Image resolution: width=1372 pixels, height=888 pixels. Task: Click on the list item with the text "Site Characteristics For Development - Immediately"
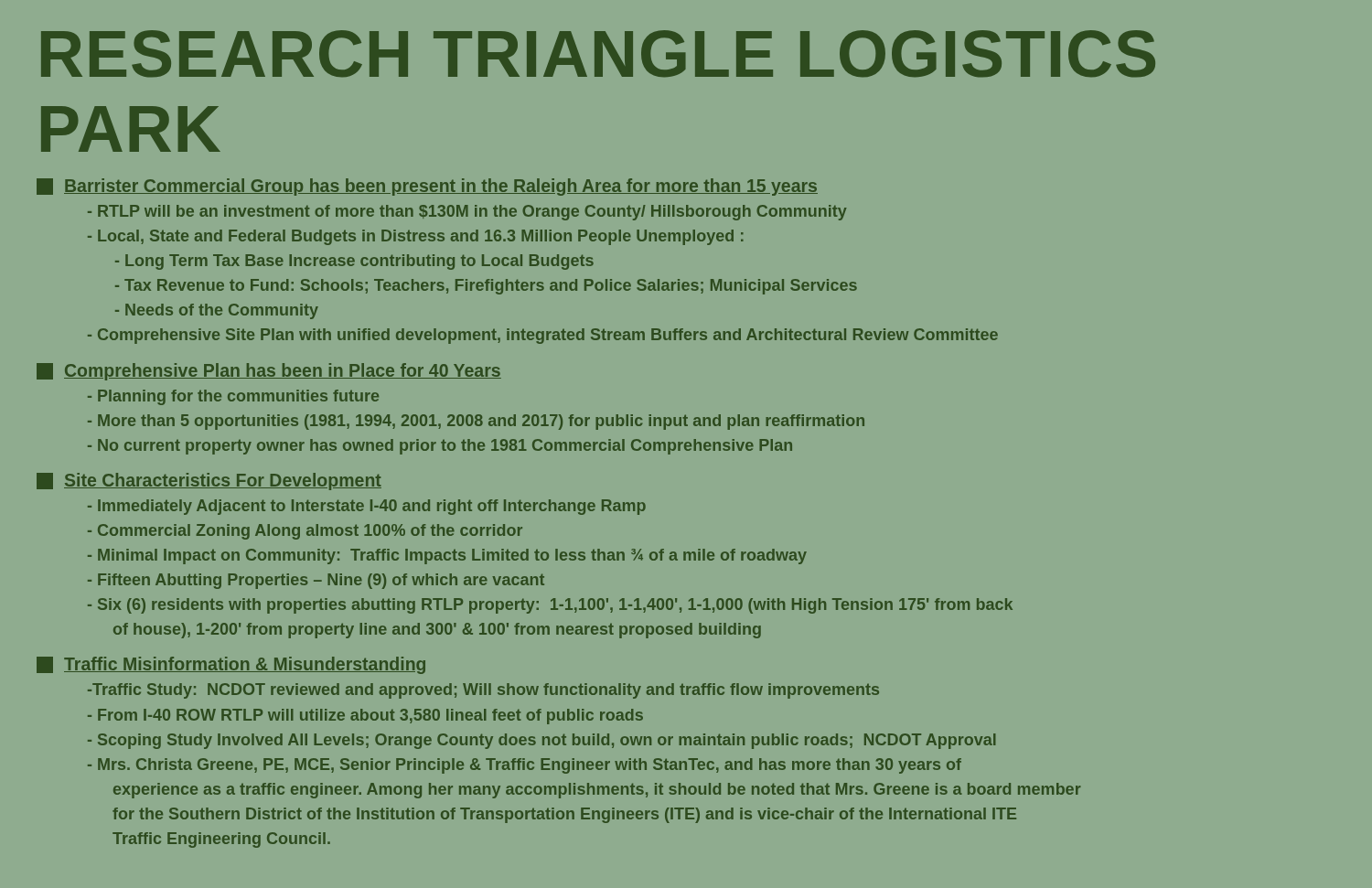coord(686,556)
